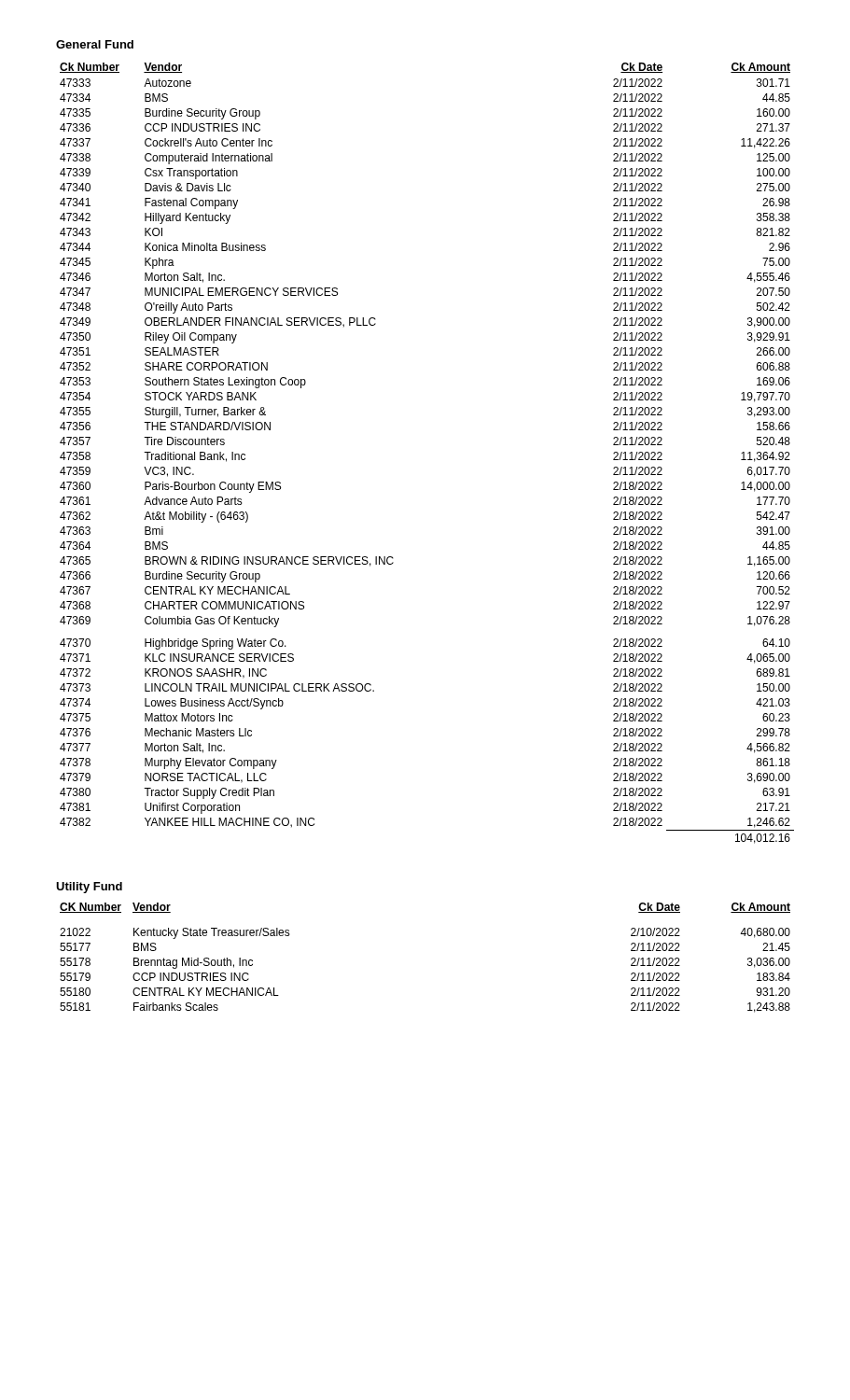Viewport: 850px width, 1400px height.
Task: Select the table that reads "THE STANDARD/VISION"
Action: (x=425, y=452)
